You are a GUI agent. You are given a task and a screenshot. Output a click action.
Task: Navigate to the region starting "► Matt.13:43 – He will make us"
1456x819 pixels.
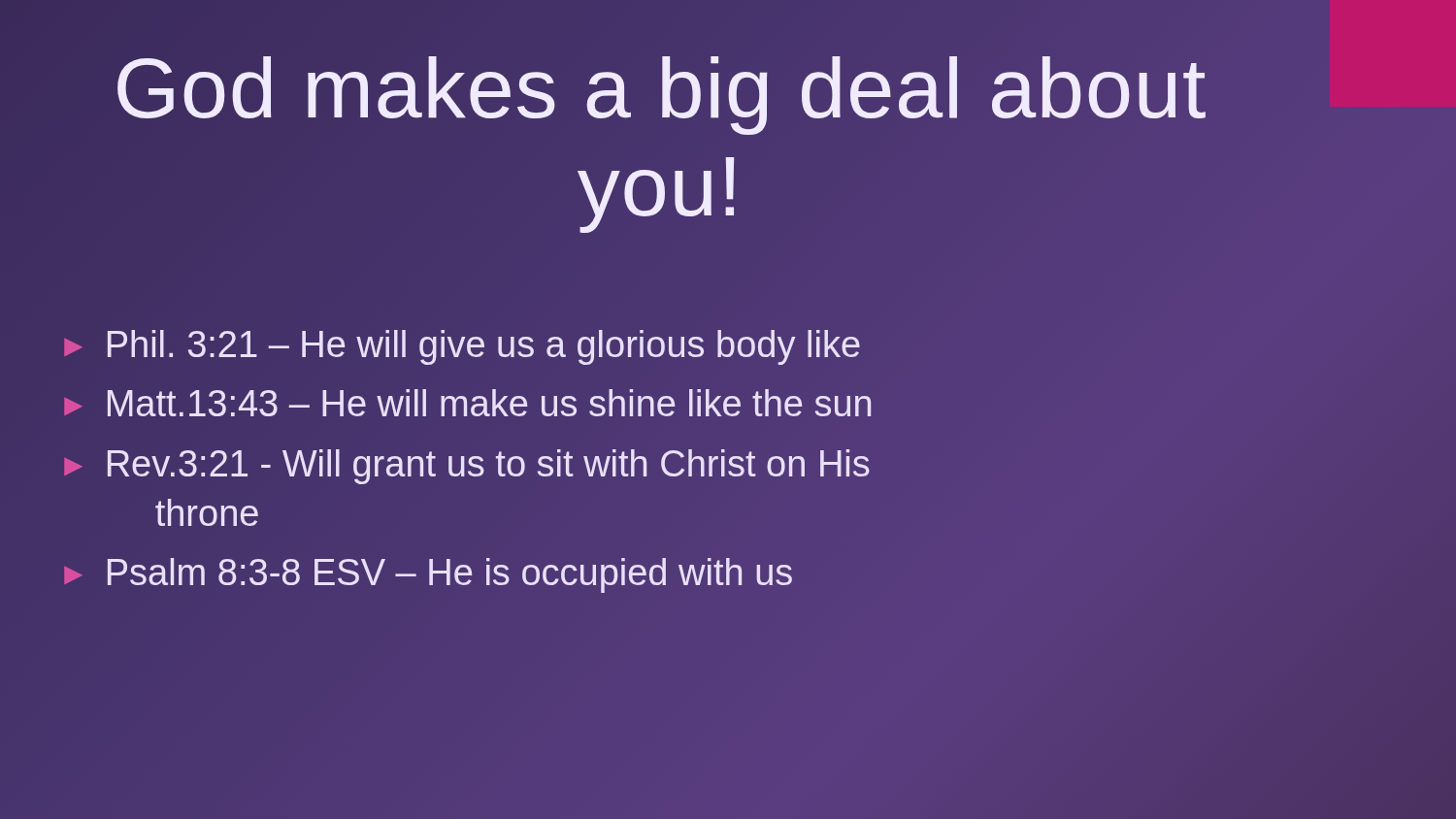click(x=466, y=405)
